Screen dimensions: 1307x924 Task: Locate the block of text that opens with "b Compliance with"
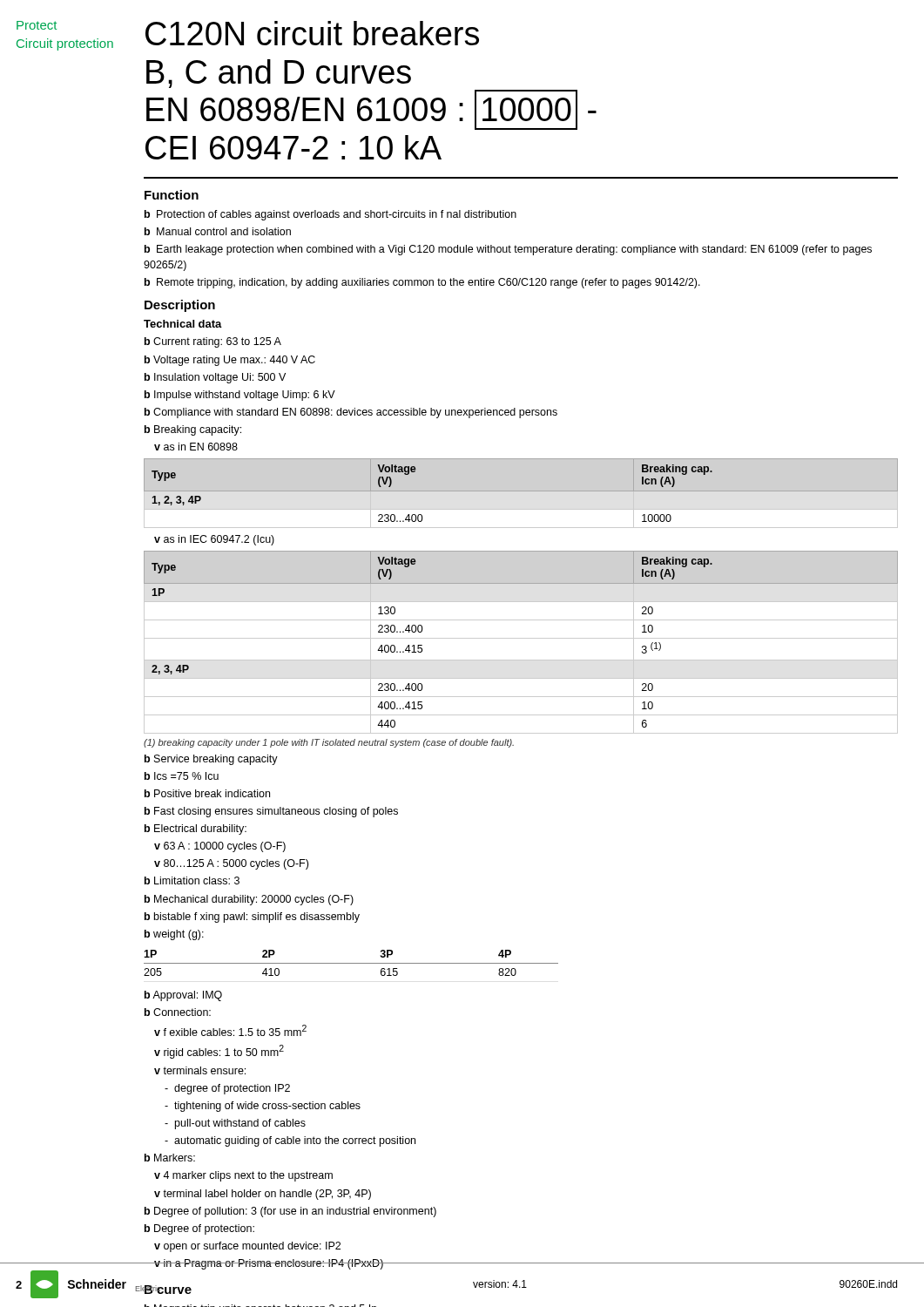[351, 412]
